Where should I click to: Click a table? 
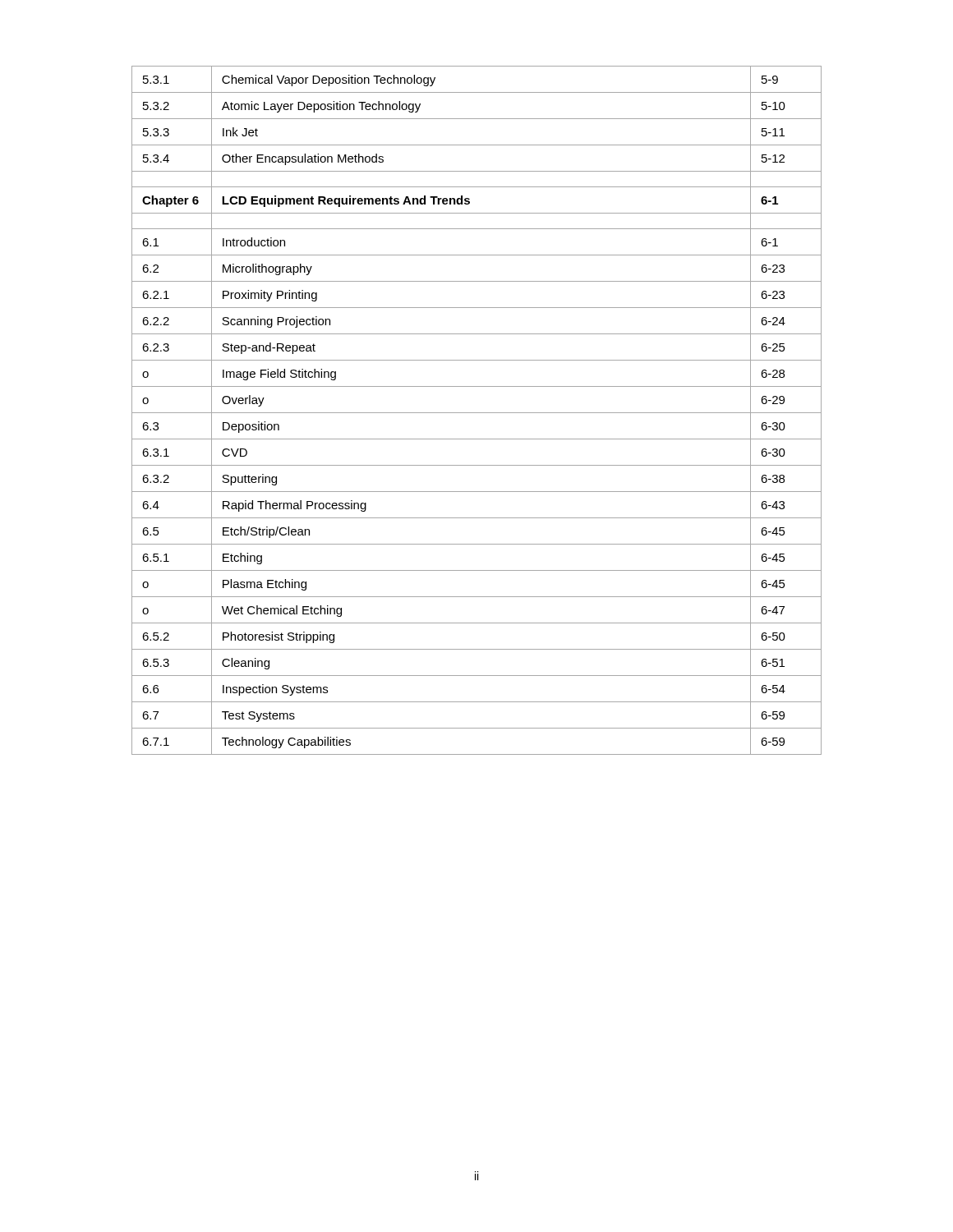[476, 410]
